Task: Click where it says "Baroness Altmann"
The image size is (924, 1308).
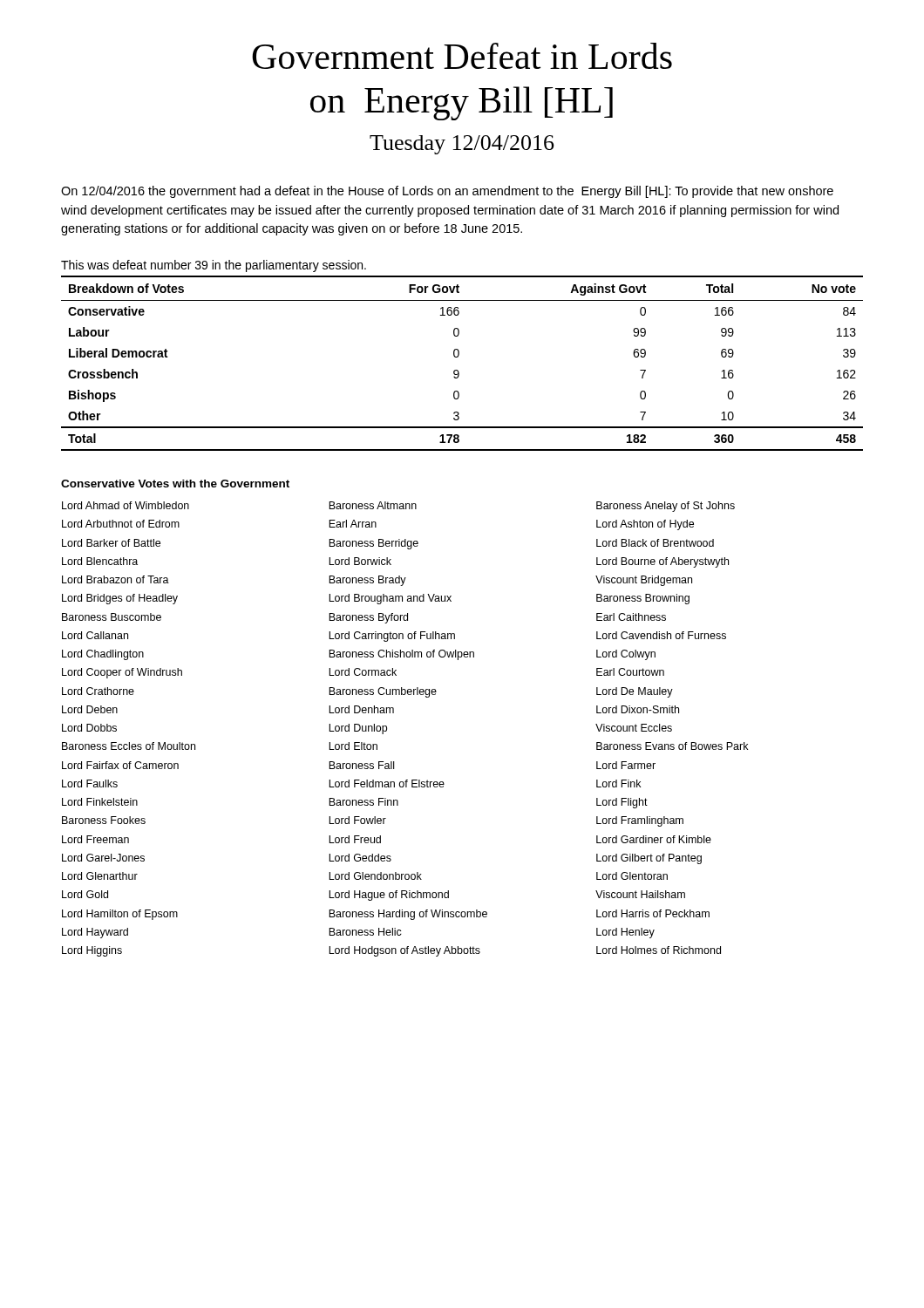Action: tap(373, 505)
